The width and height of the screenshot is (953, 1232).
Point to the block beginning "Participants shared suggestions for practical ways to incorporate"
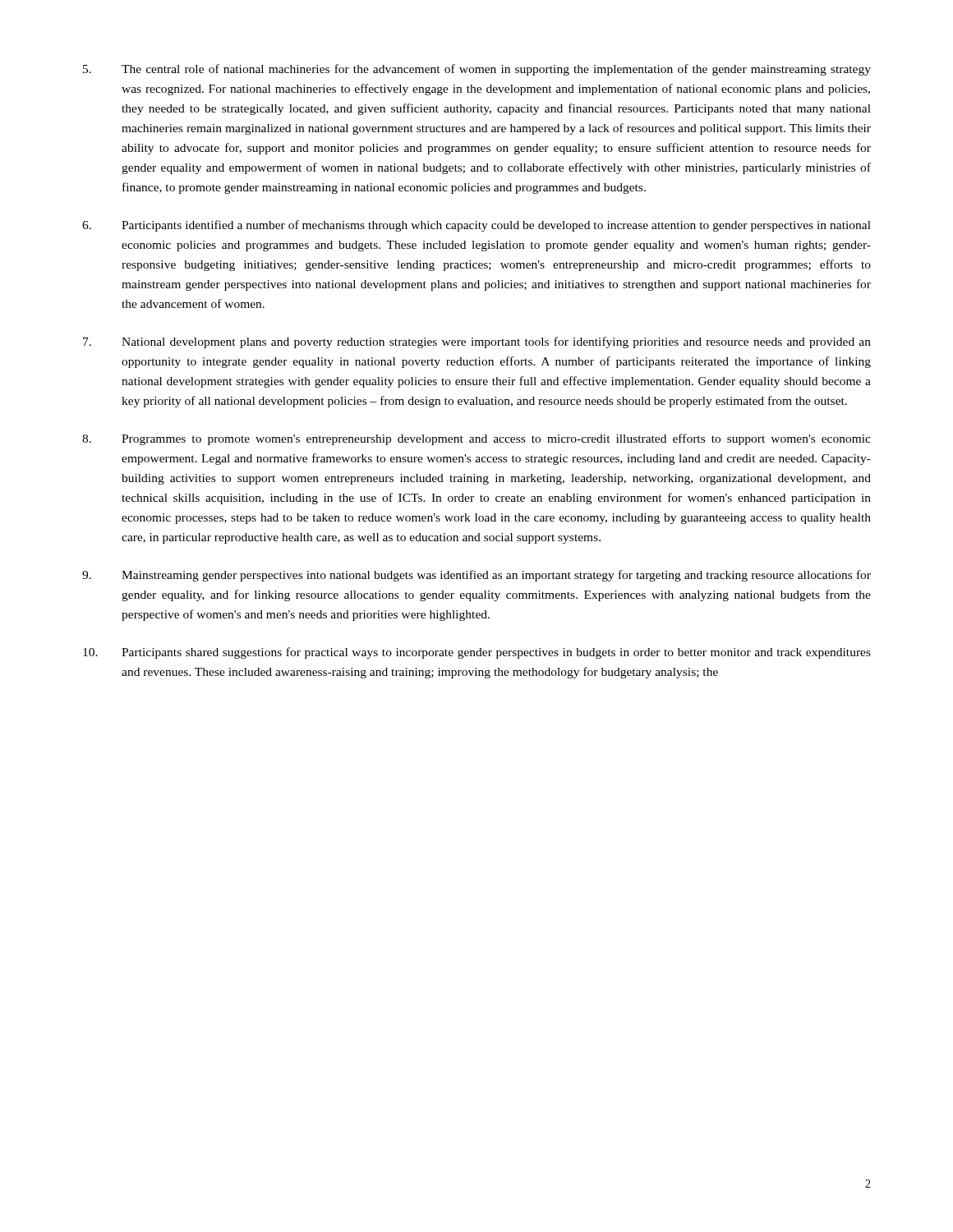tap(476, 662)
